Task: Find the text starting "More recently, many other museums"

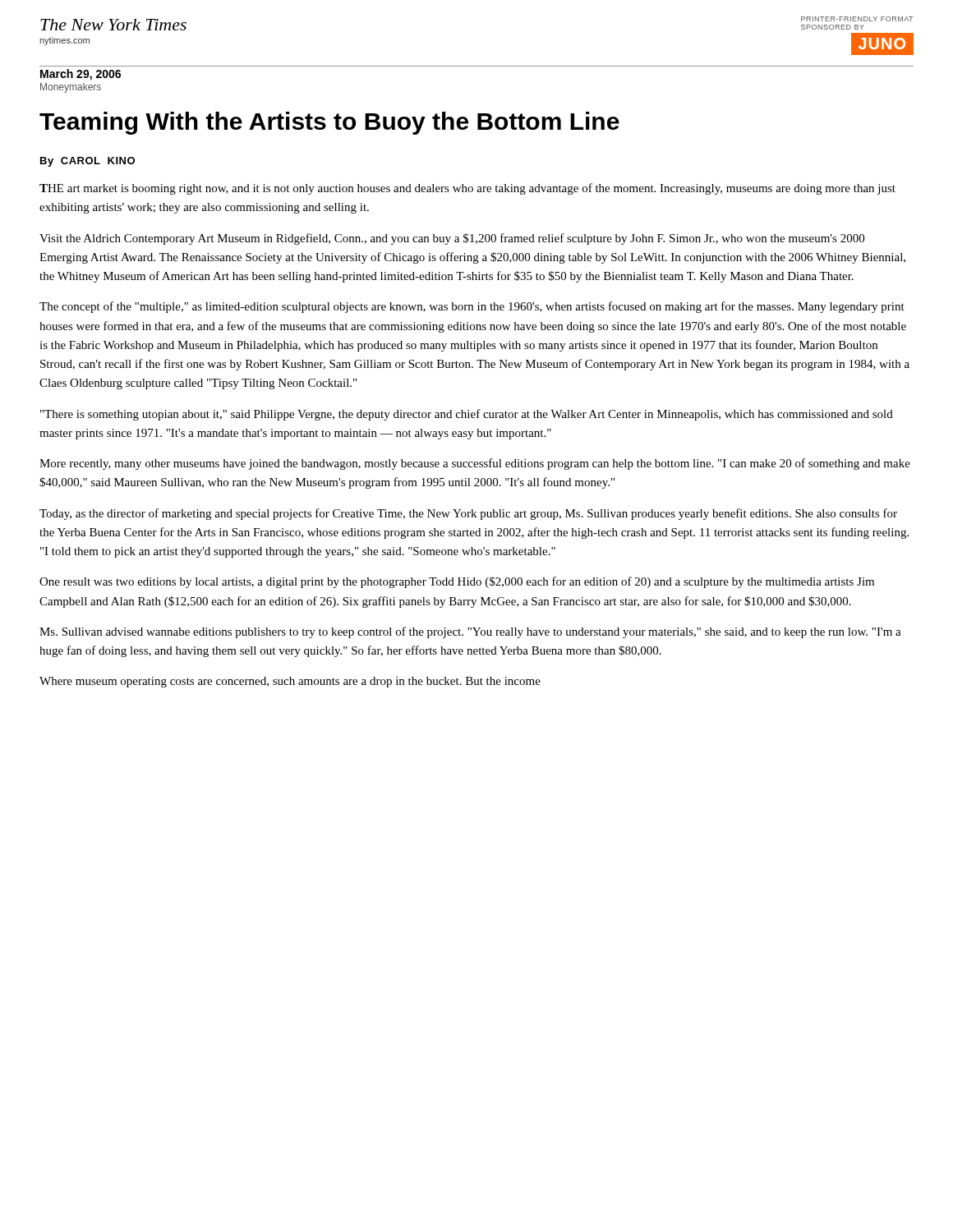Action: point(476,473)
